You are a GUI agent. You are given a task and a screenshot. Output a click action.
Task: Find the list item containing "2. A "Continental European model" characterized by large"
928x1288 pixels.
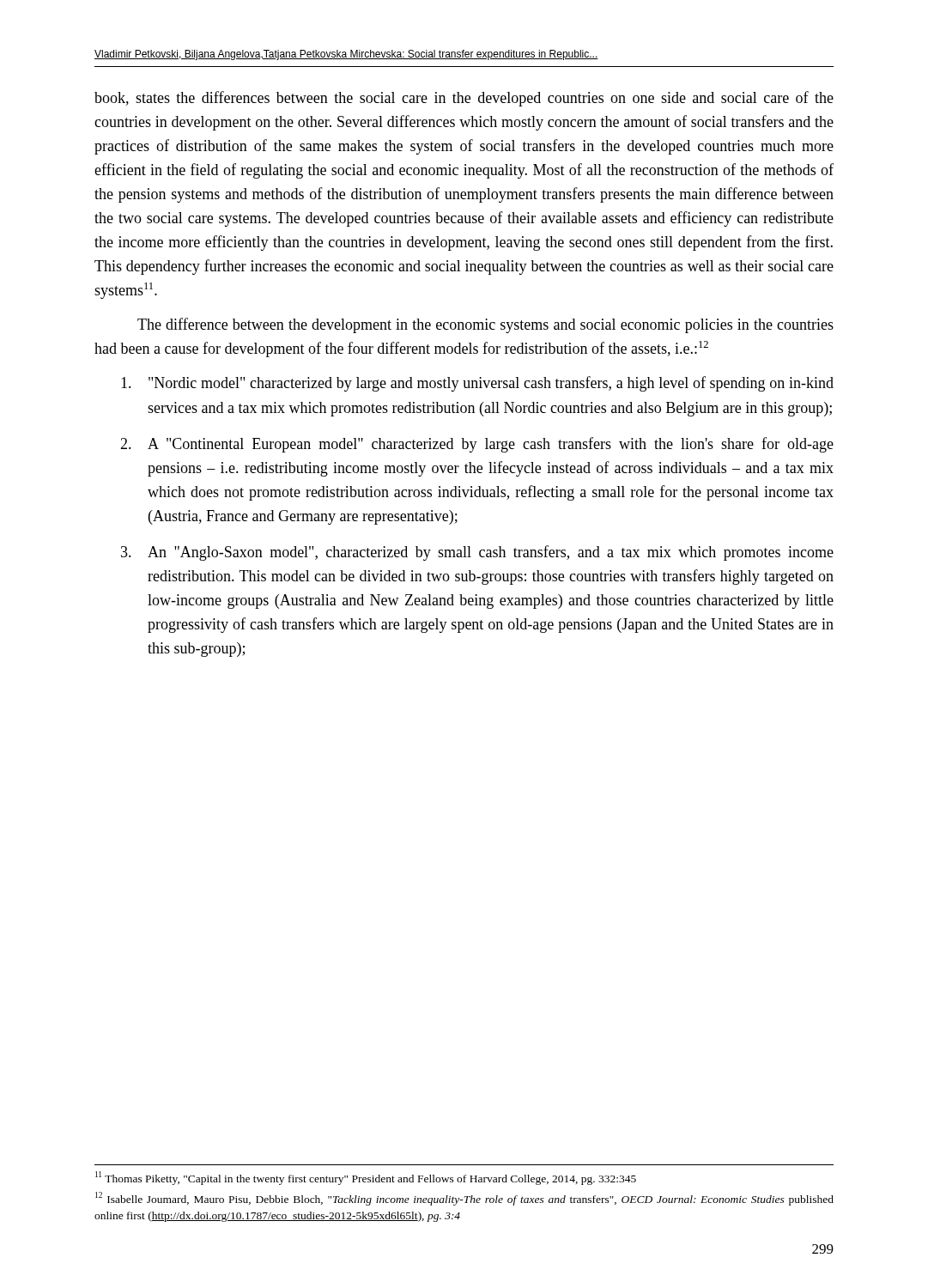[x=477, y=480]
